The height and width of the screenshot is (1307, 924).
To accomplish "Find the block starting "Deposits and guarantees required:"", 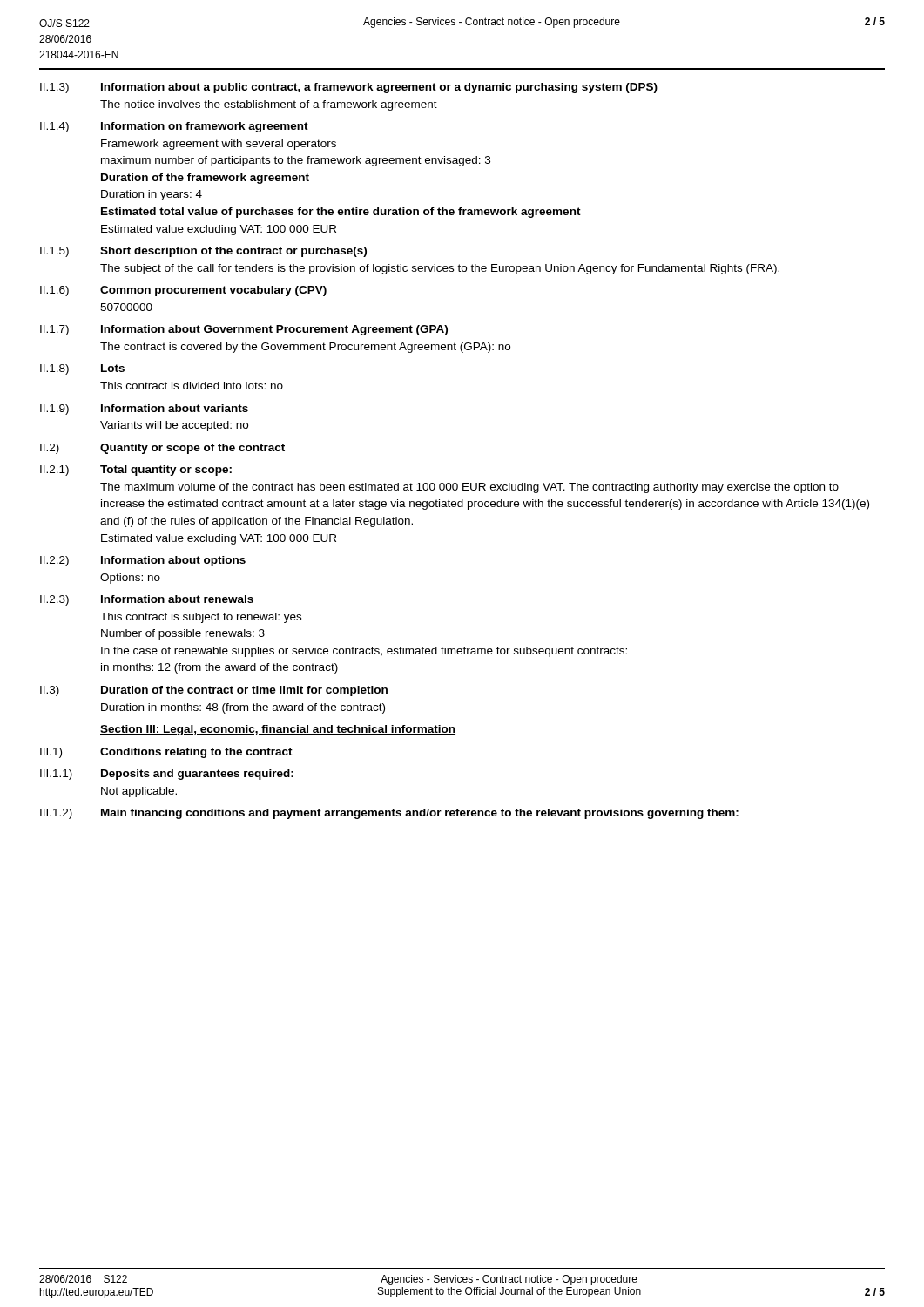I will pos(197,773).
